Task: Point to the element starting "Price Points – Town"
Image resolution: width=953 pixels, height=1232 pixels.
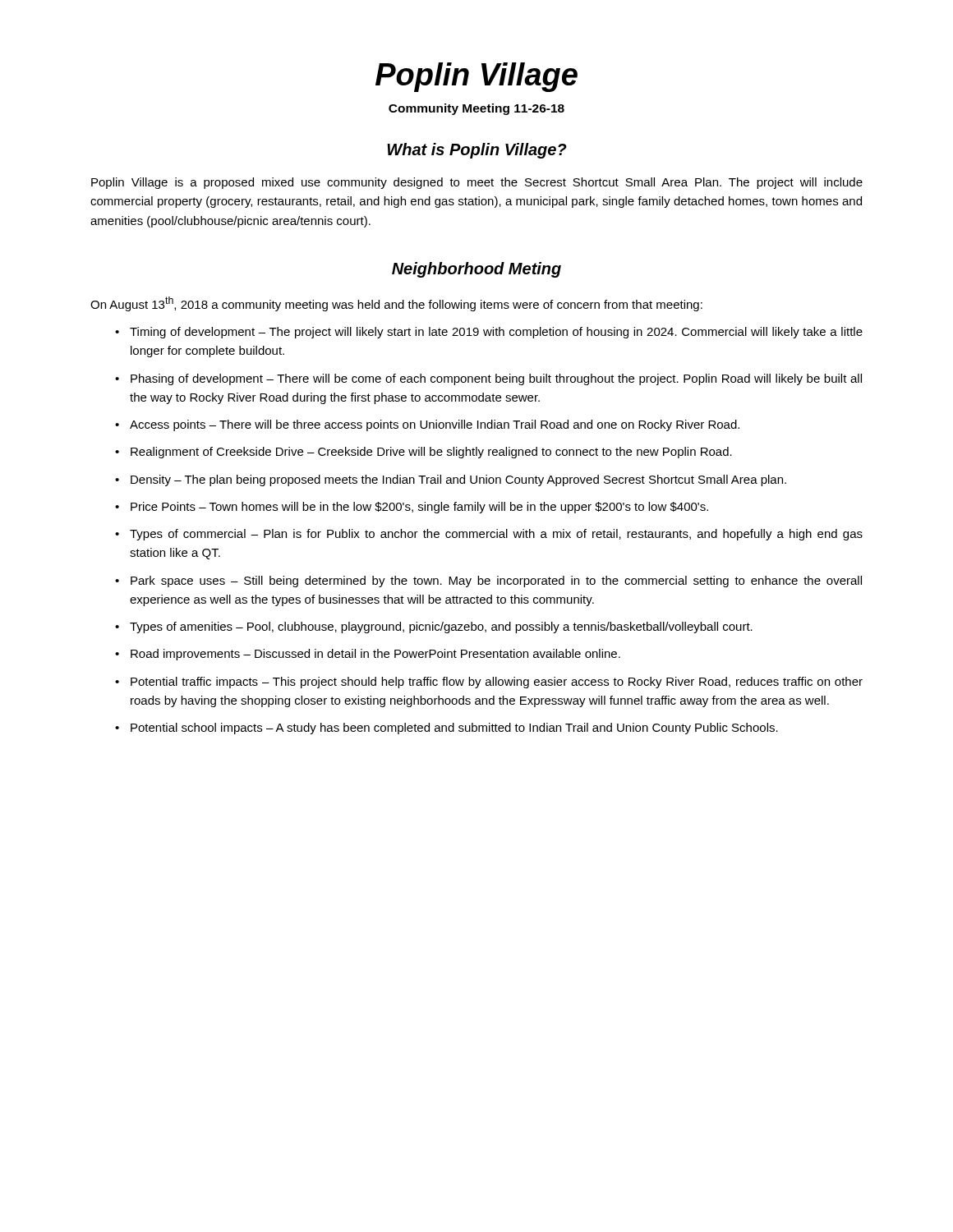Action: 420,506
